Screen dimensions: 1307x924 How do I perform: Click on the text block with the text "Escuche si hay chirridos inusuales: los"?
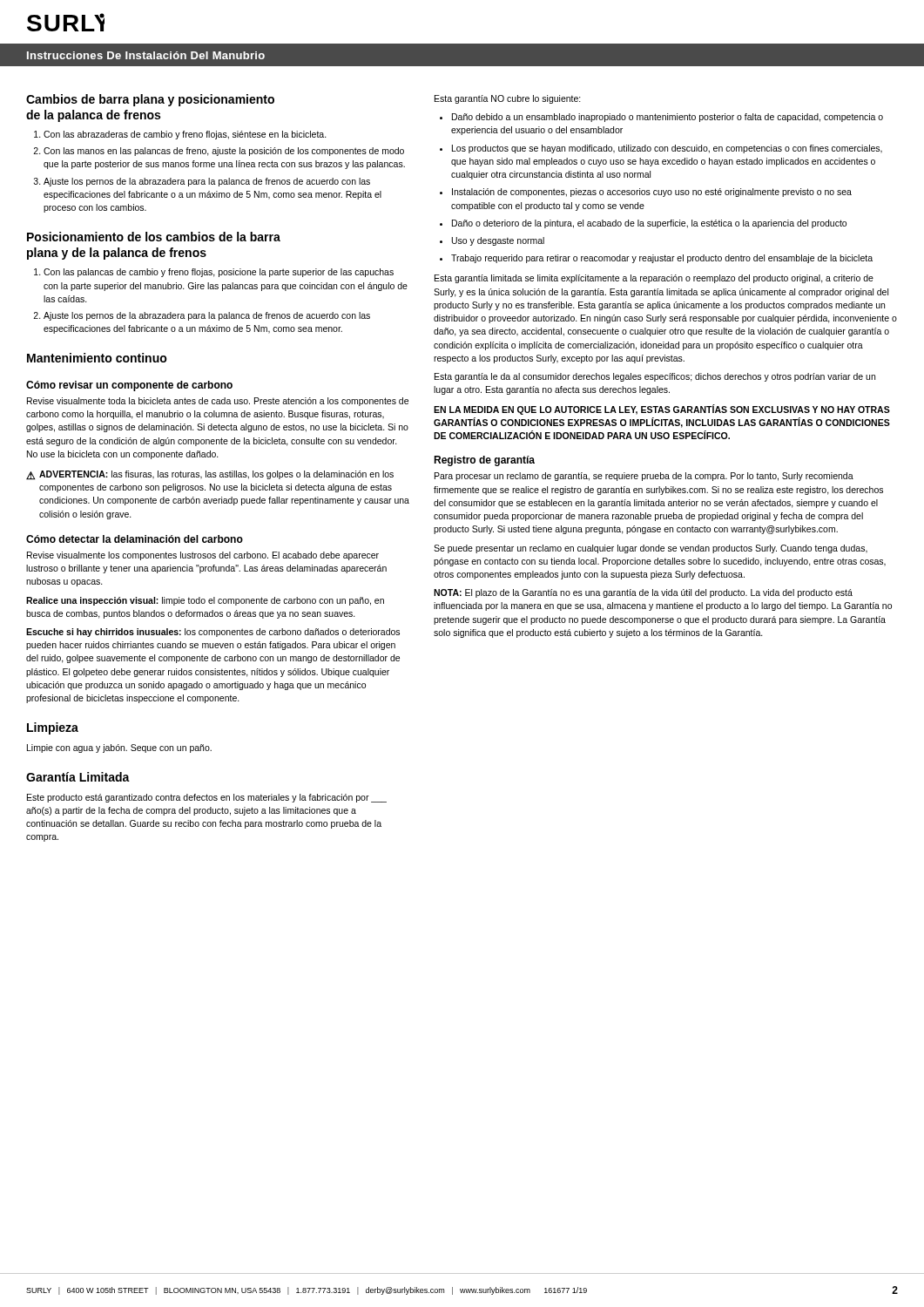click(x=213, y=665)
